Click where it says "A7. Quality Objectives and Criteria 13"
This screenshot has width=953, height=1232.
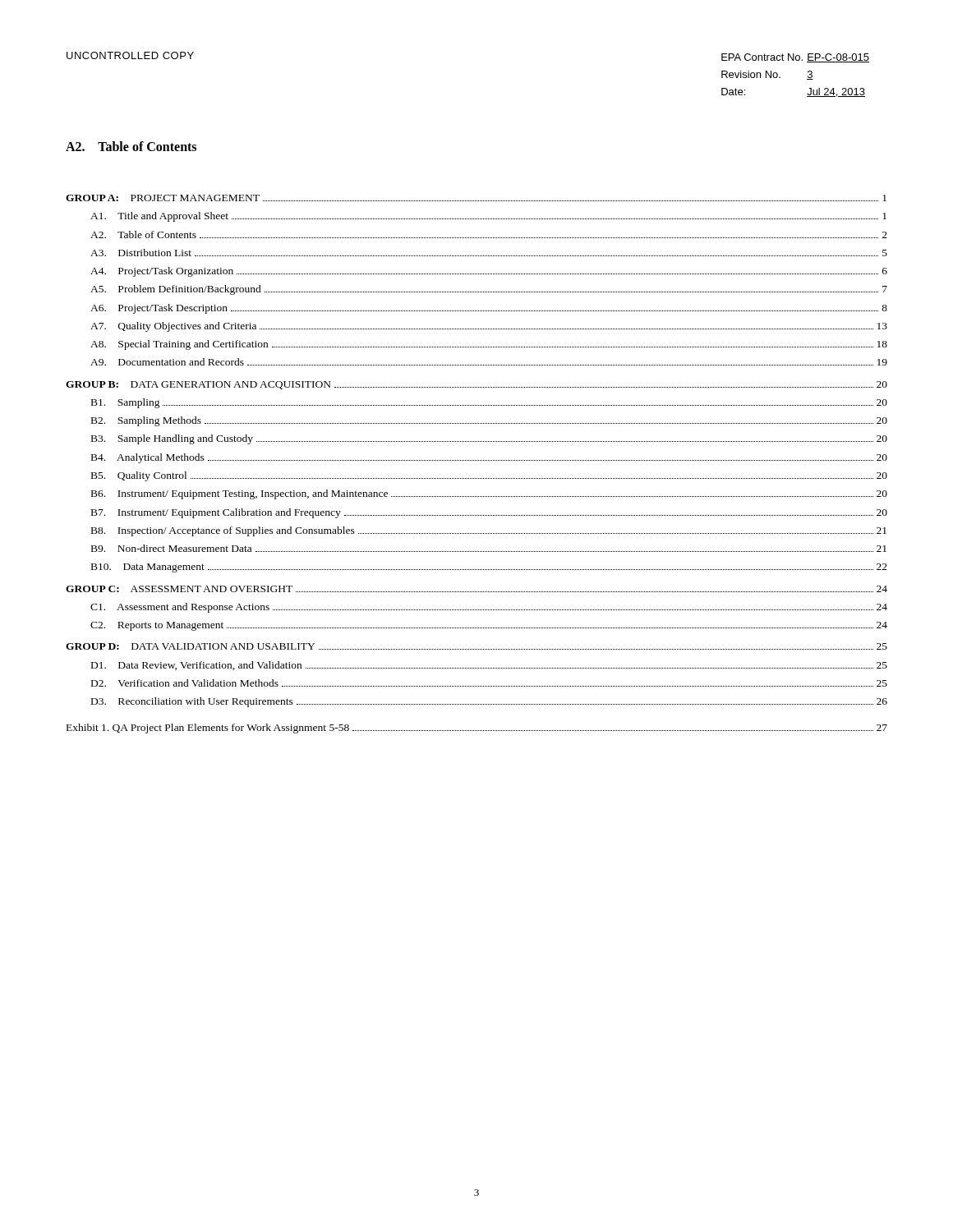489,326
